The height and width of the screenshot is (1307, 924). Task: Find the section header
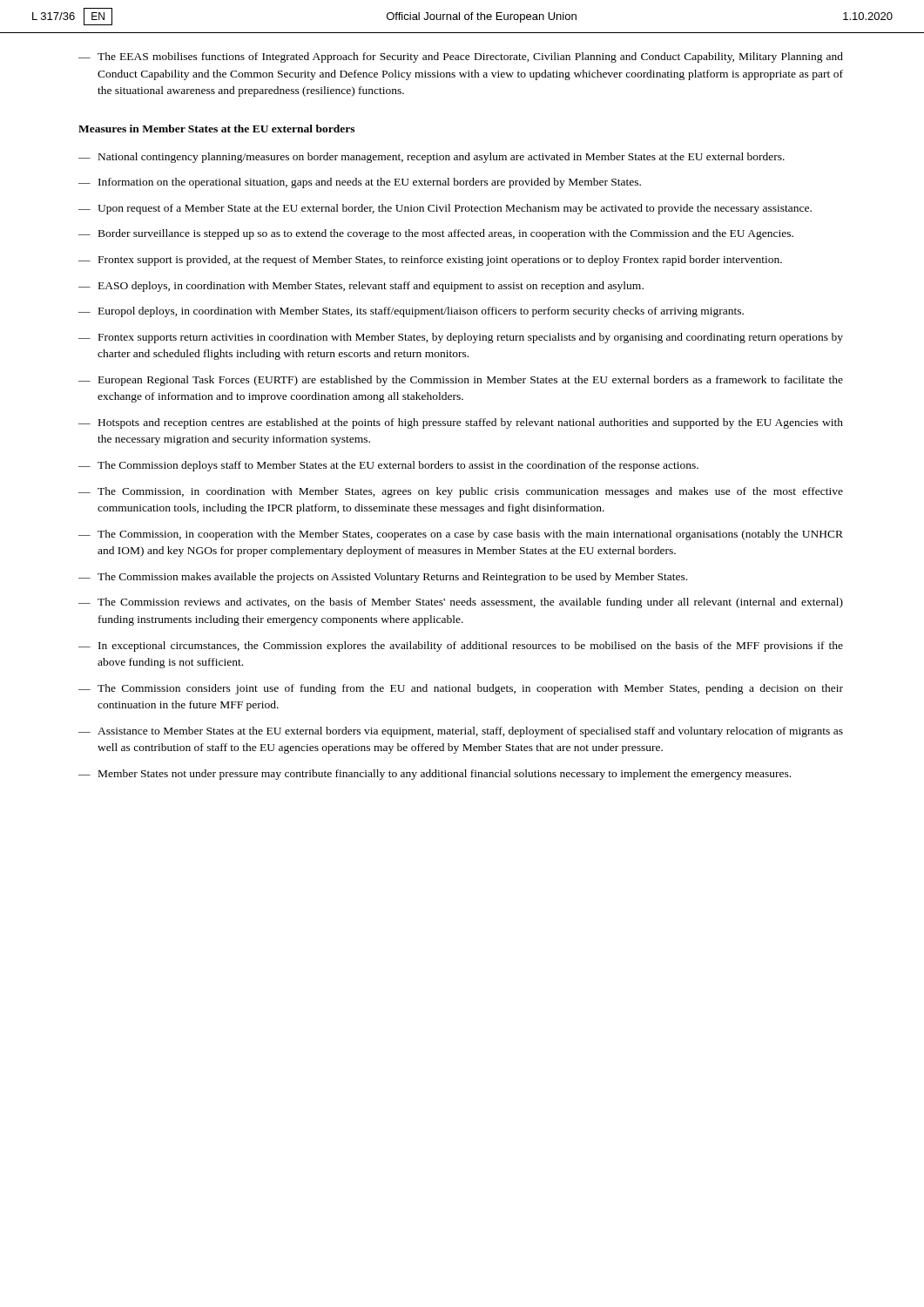[217, 128]
